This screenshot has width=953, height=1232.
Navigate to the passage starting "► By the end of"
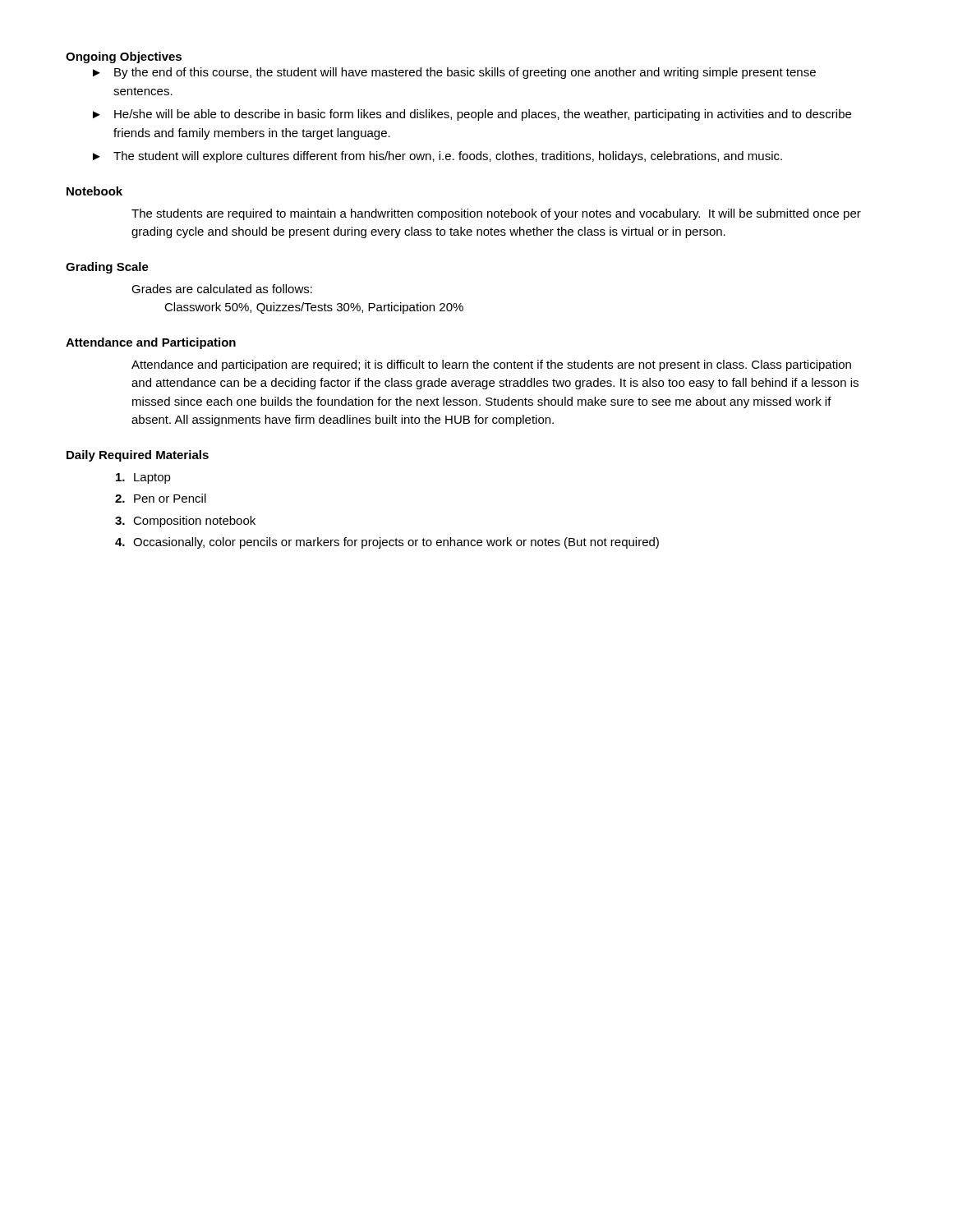(481, 82)
